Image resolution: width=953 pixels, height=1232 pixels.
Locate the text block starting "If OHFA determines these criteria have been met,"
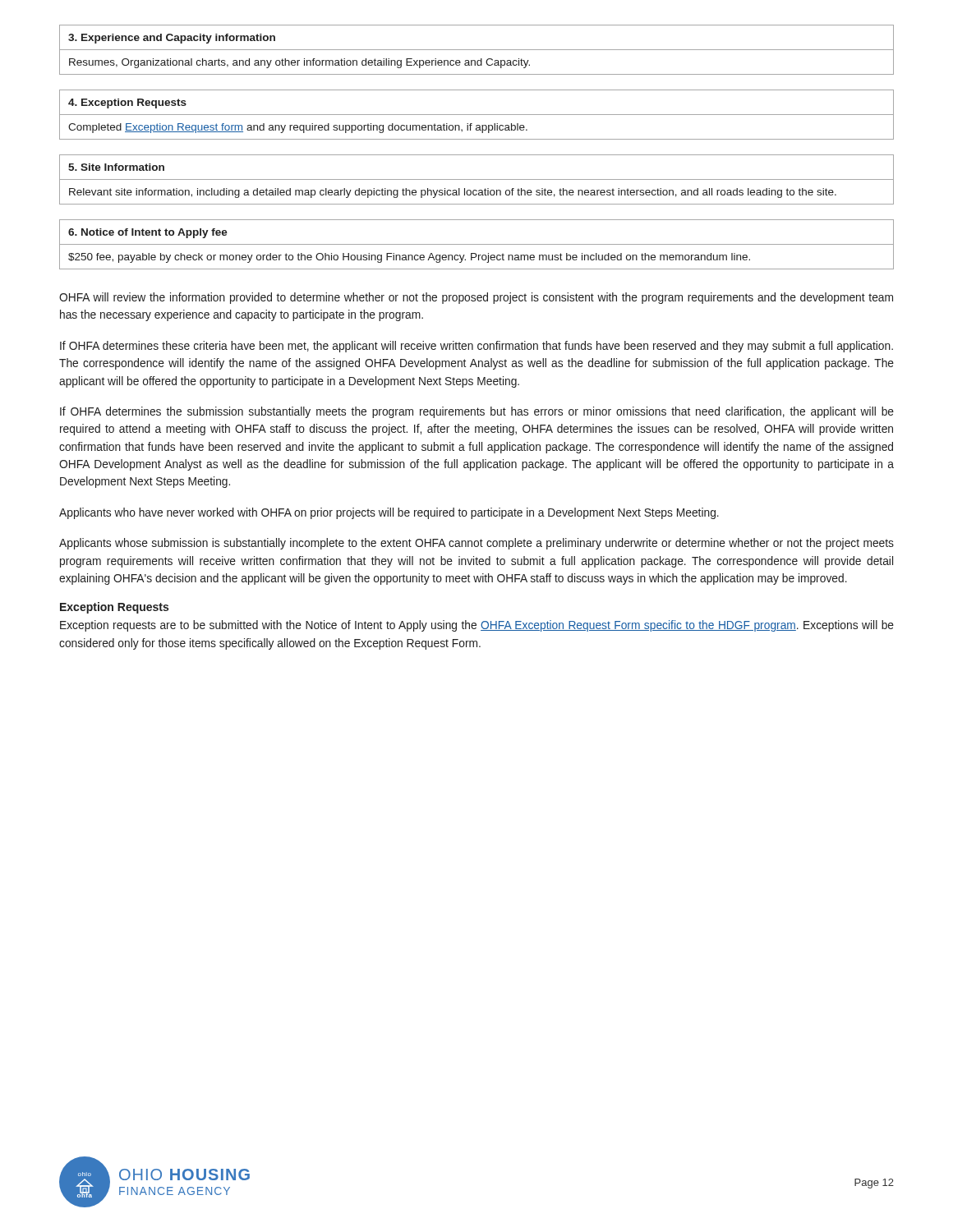[476, 364]
